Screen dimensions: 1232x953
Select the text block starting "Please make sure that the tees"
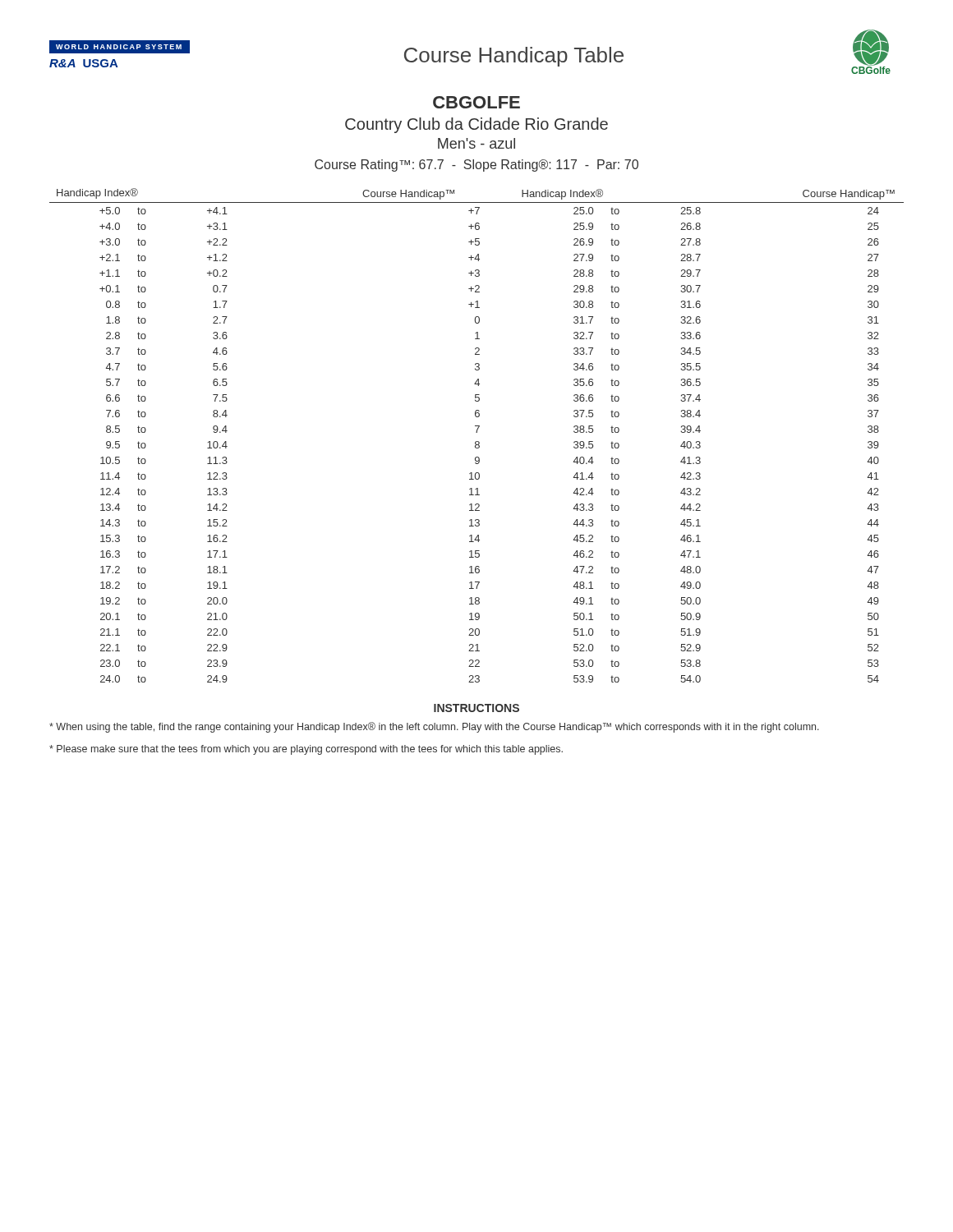tap(306, 749)
